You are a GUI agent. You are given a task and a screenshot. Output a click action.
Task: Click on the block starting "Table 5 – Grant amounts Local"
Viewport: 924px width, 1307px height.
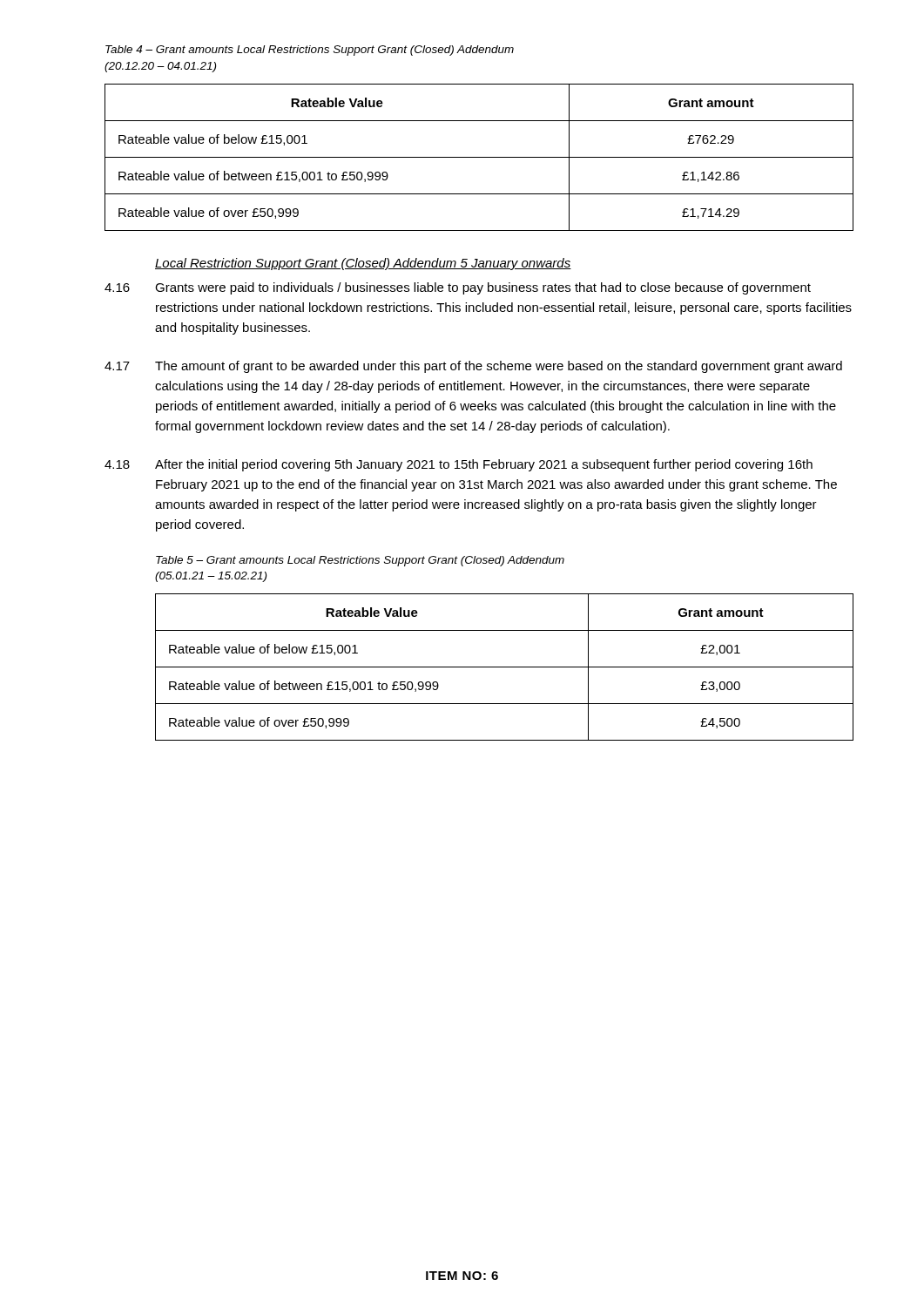[360, 568]
